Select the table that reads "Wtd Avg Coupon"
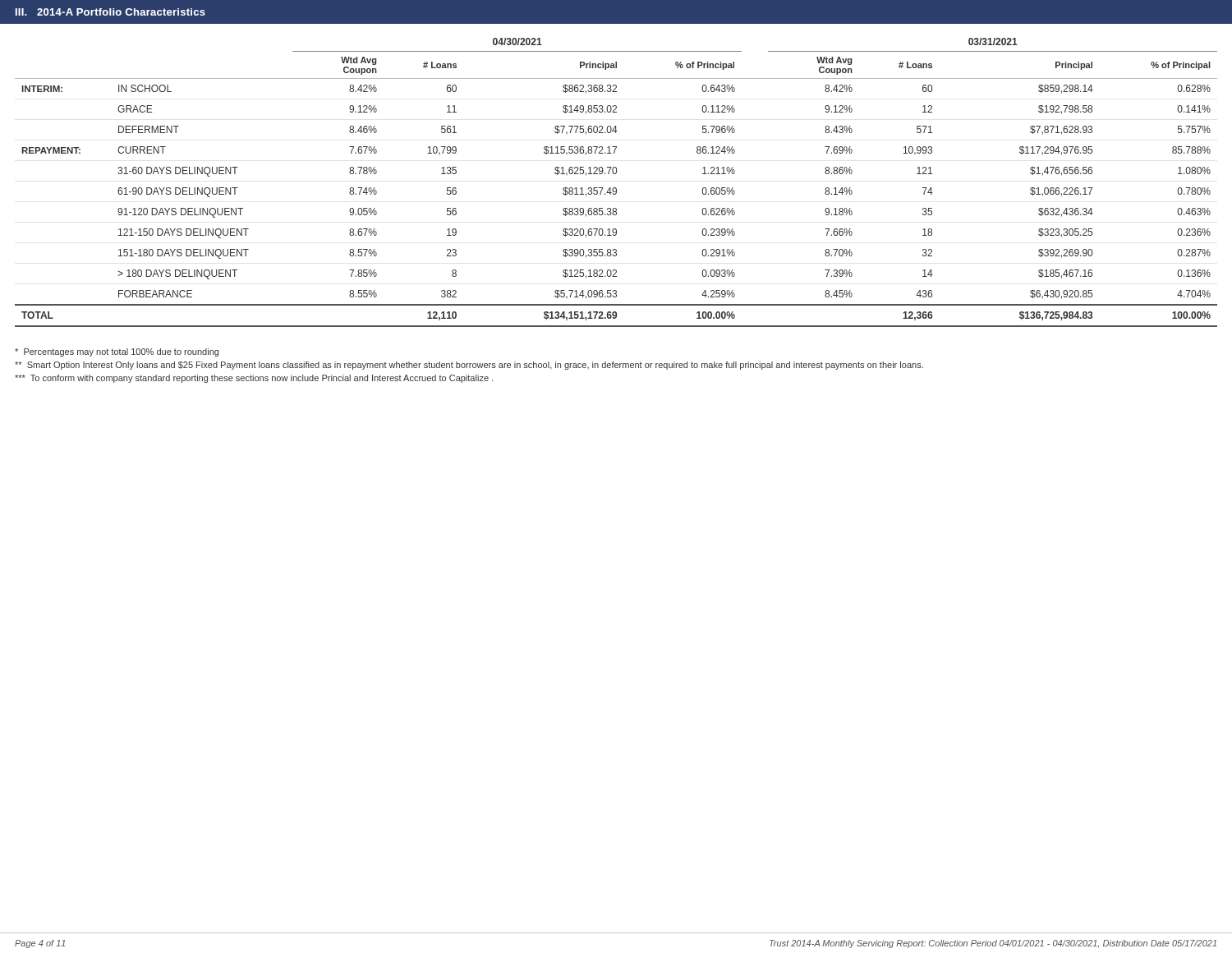Viewport: 1232px width, 953px height. [616, 179]
